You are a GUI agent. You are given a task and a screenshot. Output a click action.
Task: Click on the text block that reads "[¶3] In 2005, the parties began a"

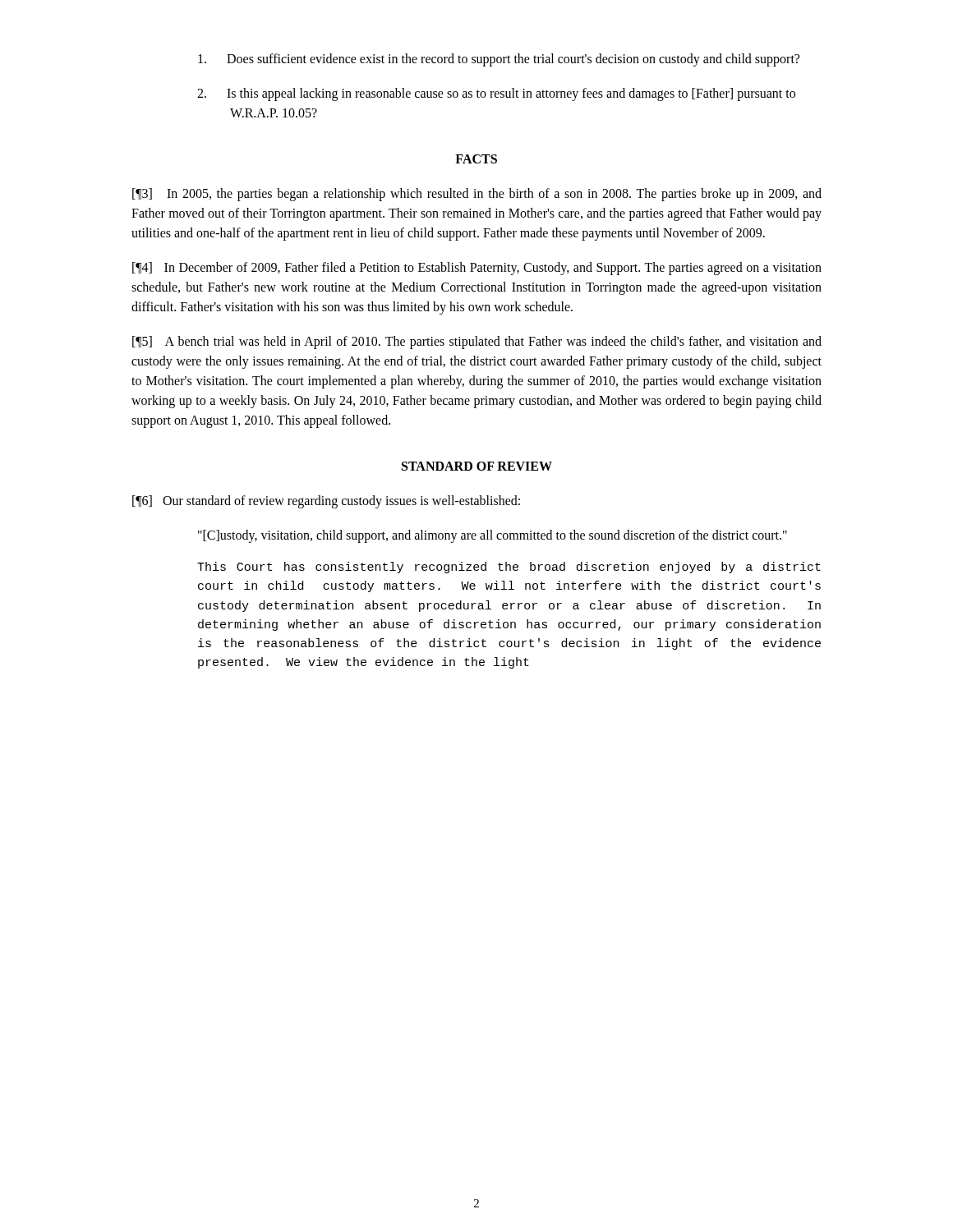(x=476, y=213)
